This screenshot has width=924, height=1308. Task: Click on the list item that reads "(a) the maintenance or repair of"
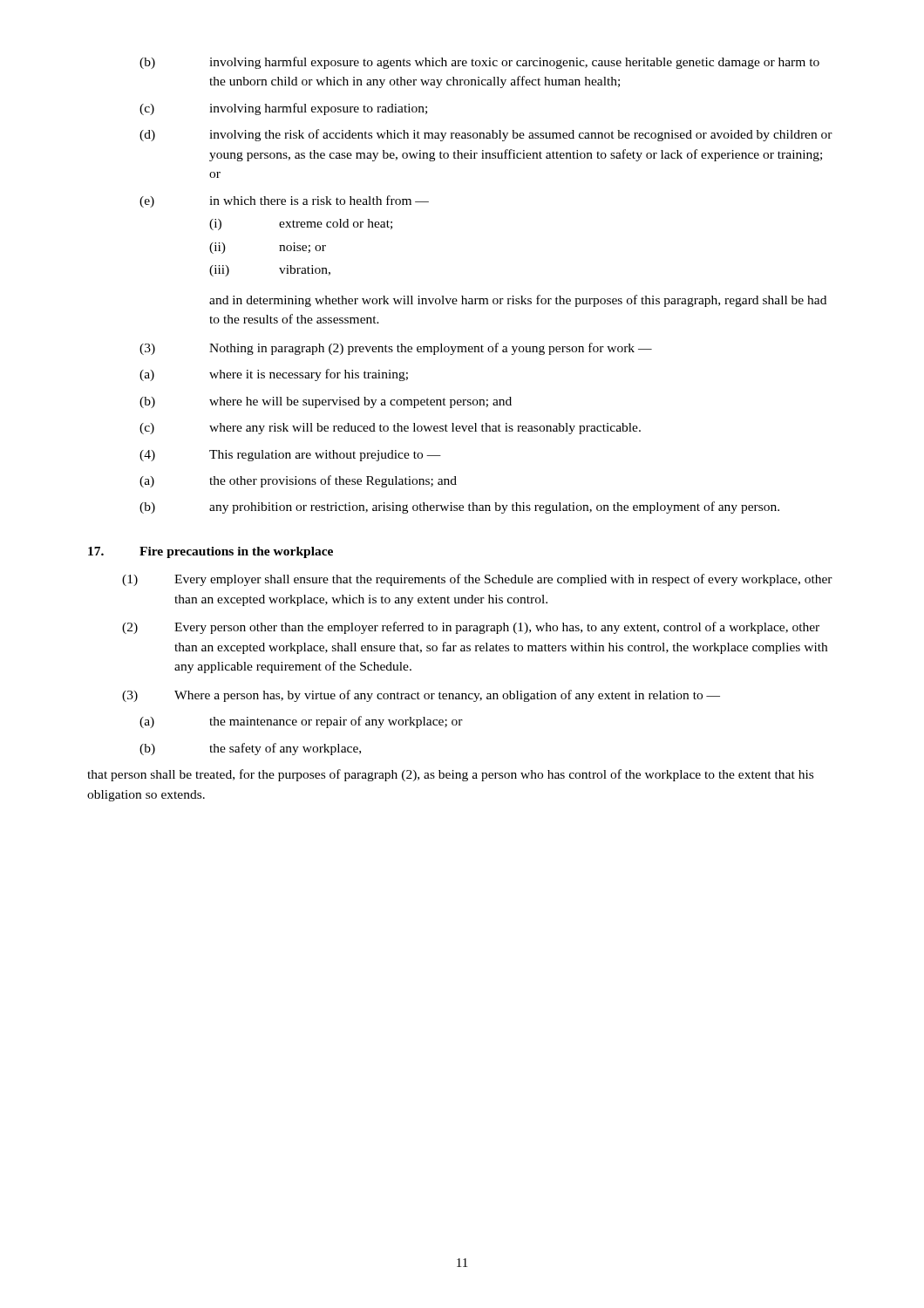pyautogui.click(x=462, y=721)
